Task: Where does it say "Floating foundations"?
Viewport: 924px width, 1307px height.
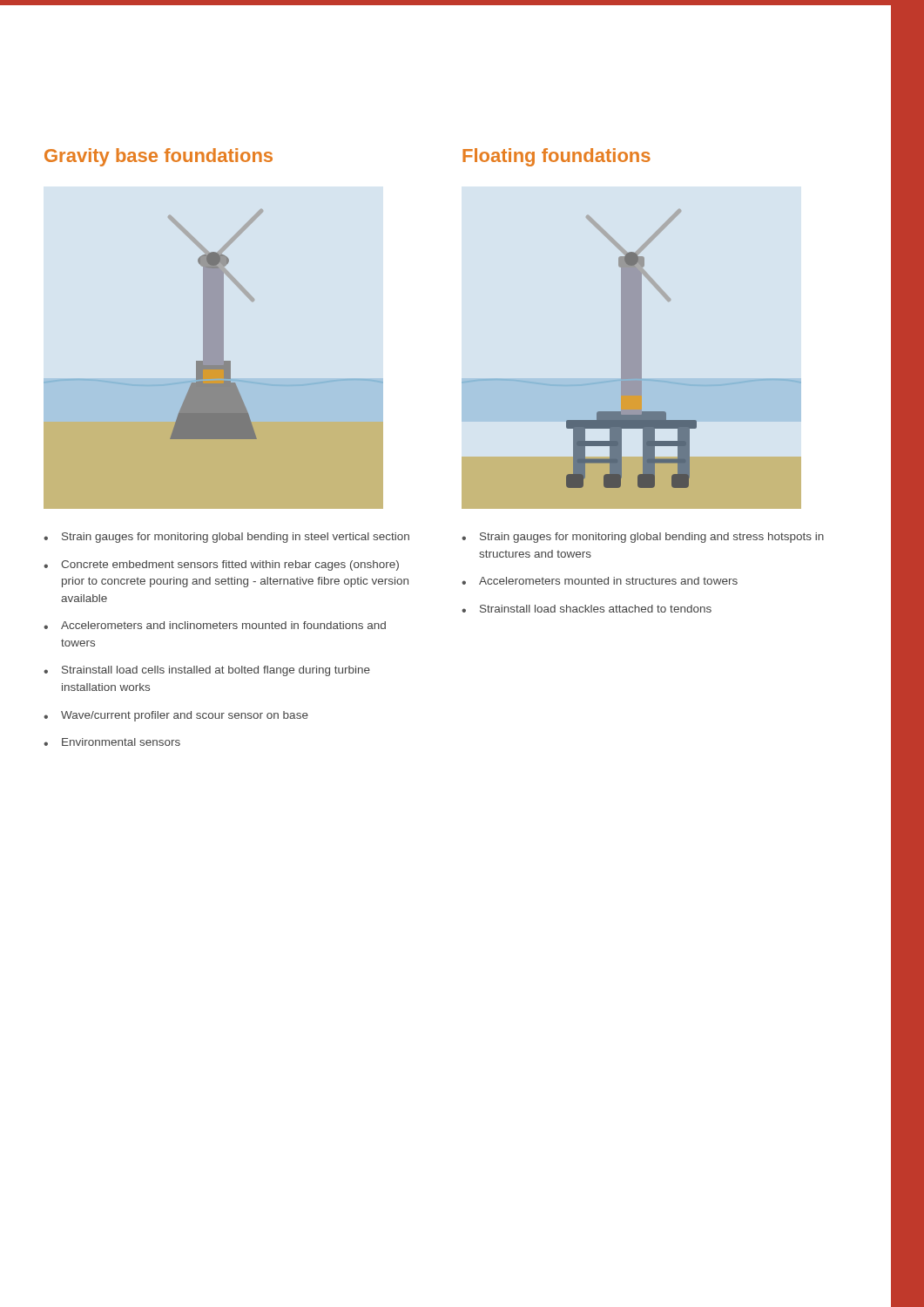Action: (556, 156)
